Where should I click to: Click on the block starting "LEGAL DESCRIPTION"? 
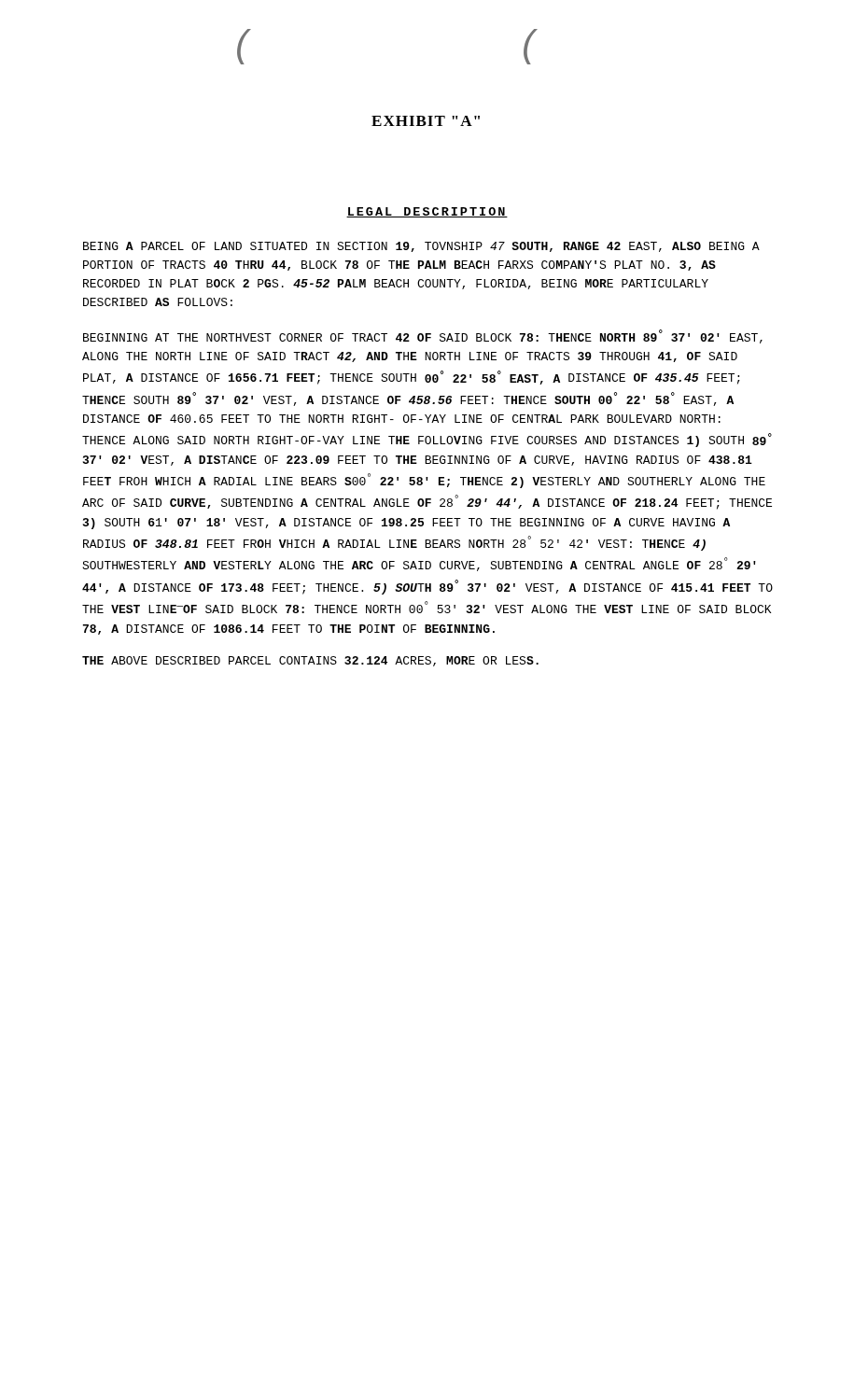pyautogui.click(x=427, y=212)
